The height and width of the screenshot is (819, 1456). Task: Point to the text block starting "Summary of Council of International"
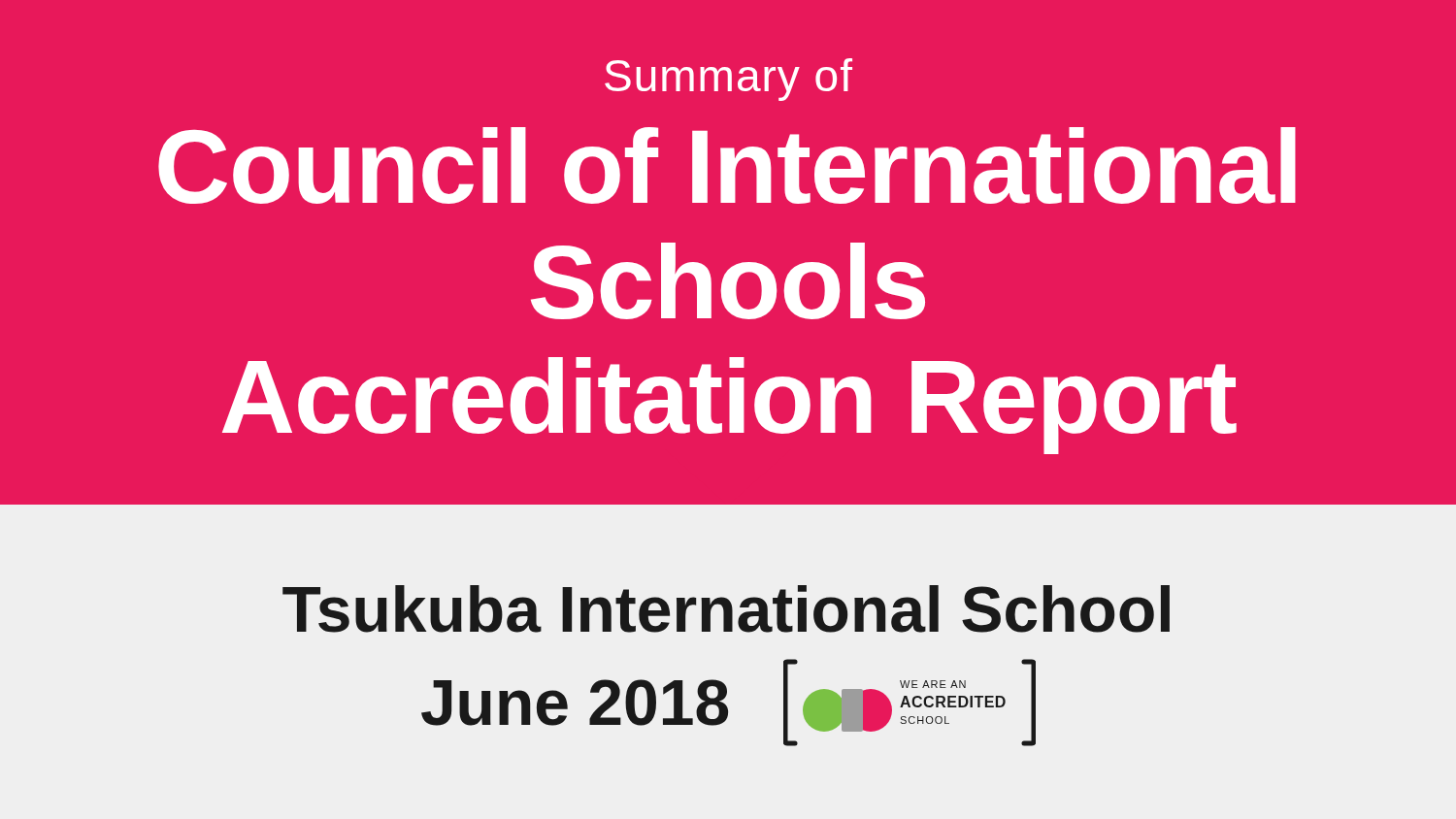tap(728, 277)
